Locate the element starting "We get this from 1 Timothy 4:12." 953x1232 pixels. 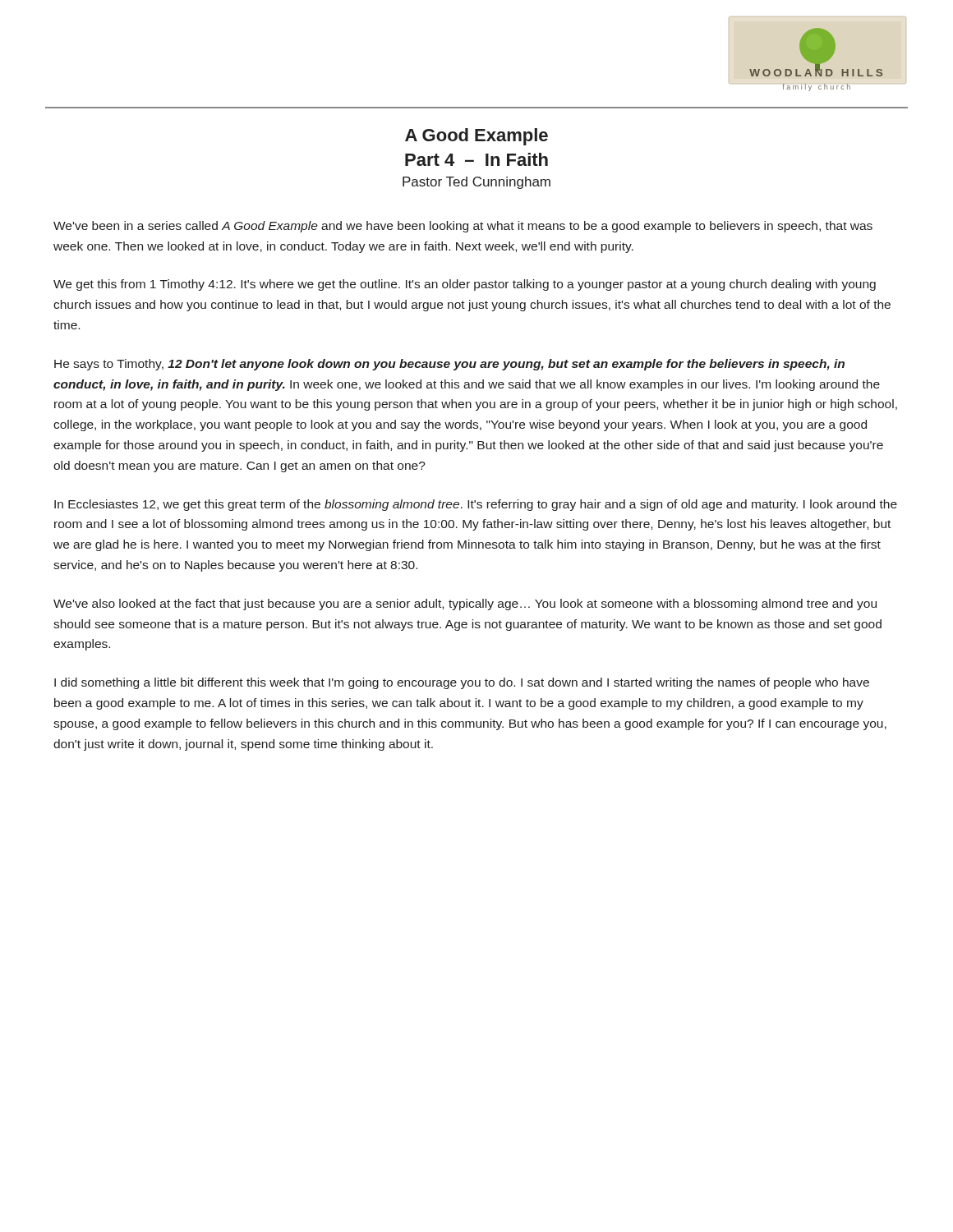click(472, 305)
